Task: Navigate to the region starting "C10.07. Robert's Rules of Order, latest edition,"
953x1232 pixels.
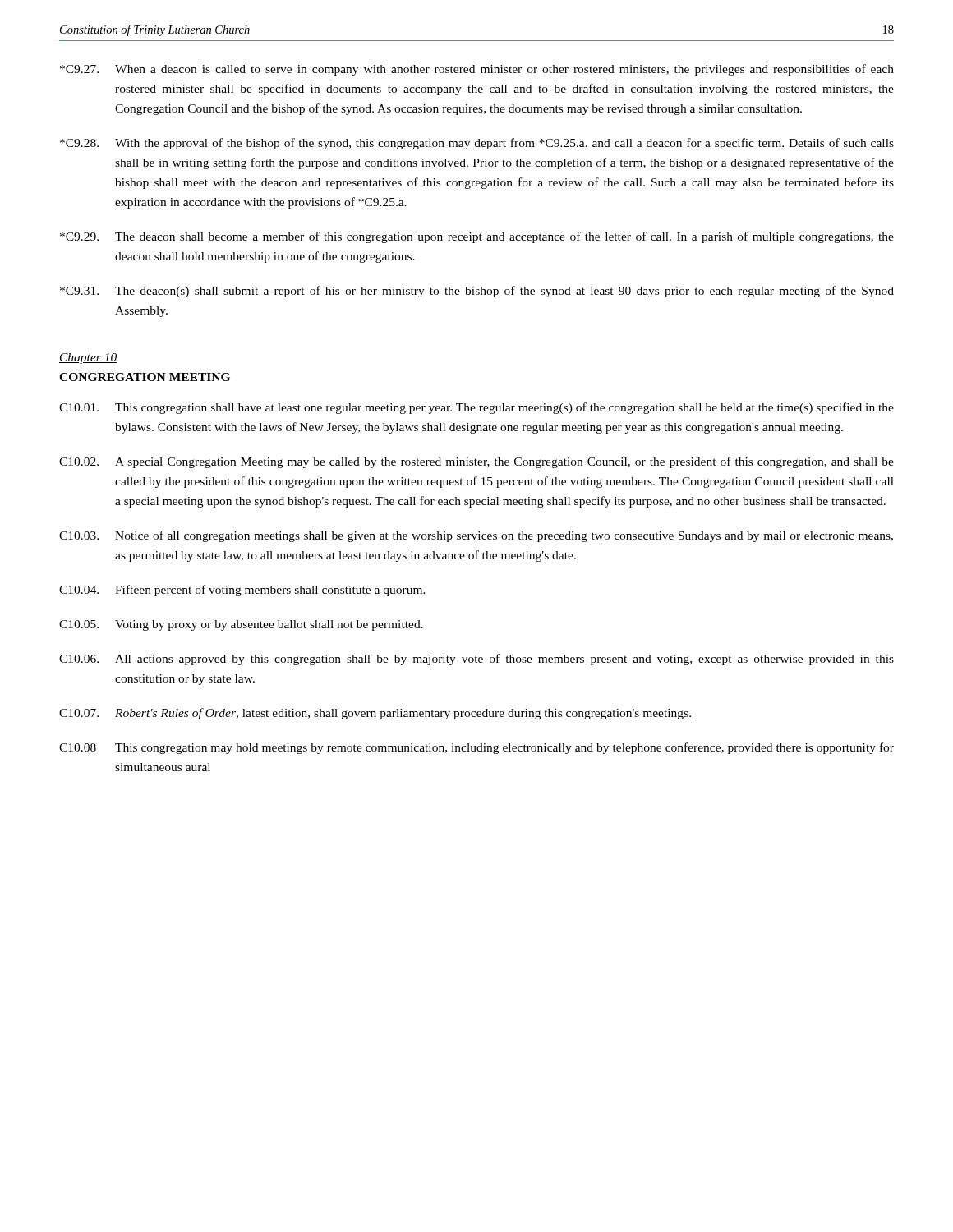Action: 476,713
